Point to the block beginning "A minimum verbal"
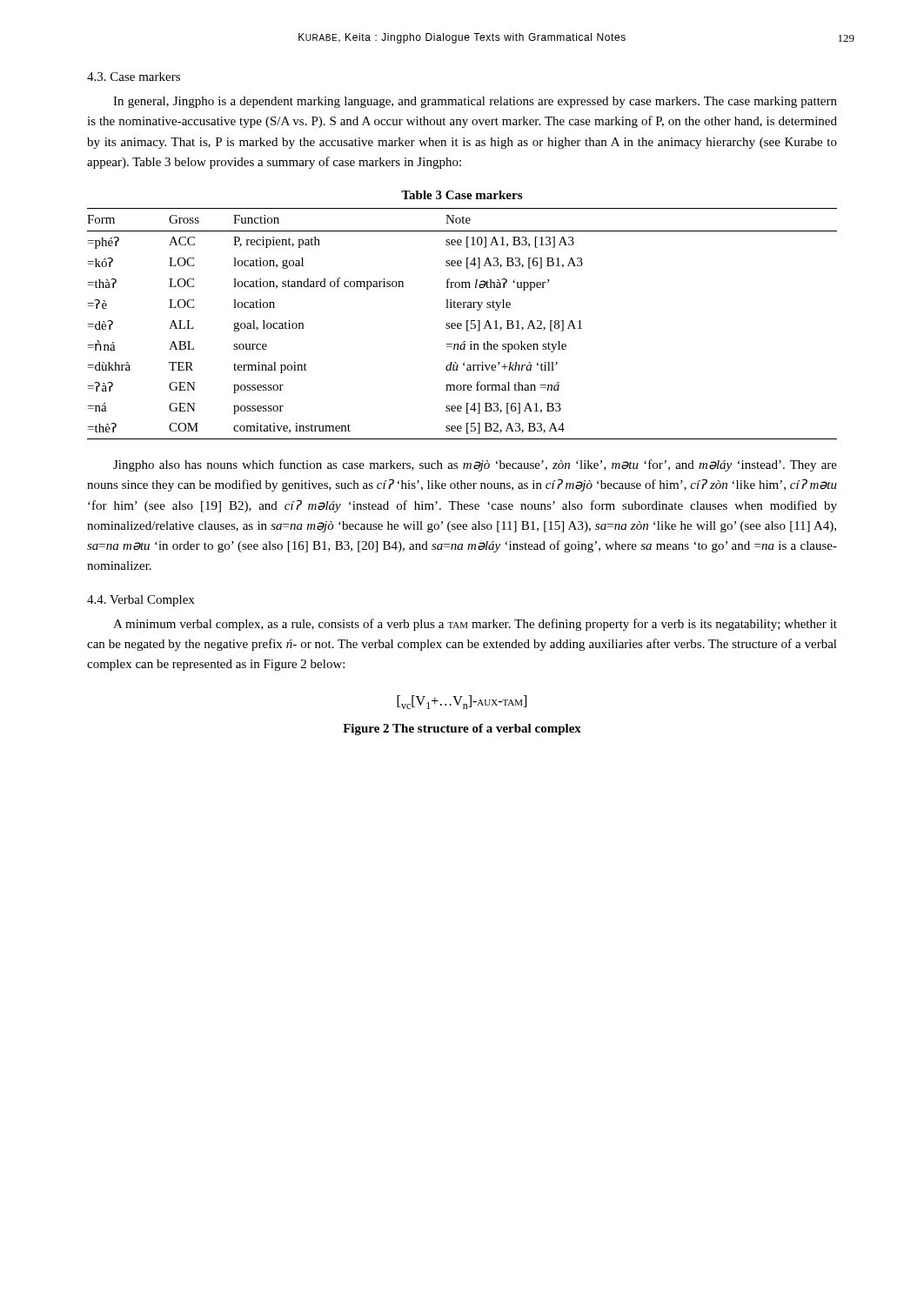The height and width of the screenshot is (1305, 924). click(462, 644)
